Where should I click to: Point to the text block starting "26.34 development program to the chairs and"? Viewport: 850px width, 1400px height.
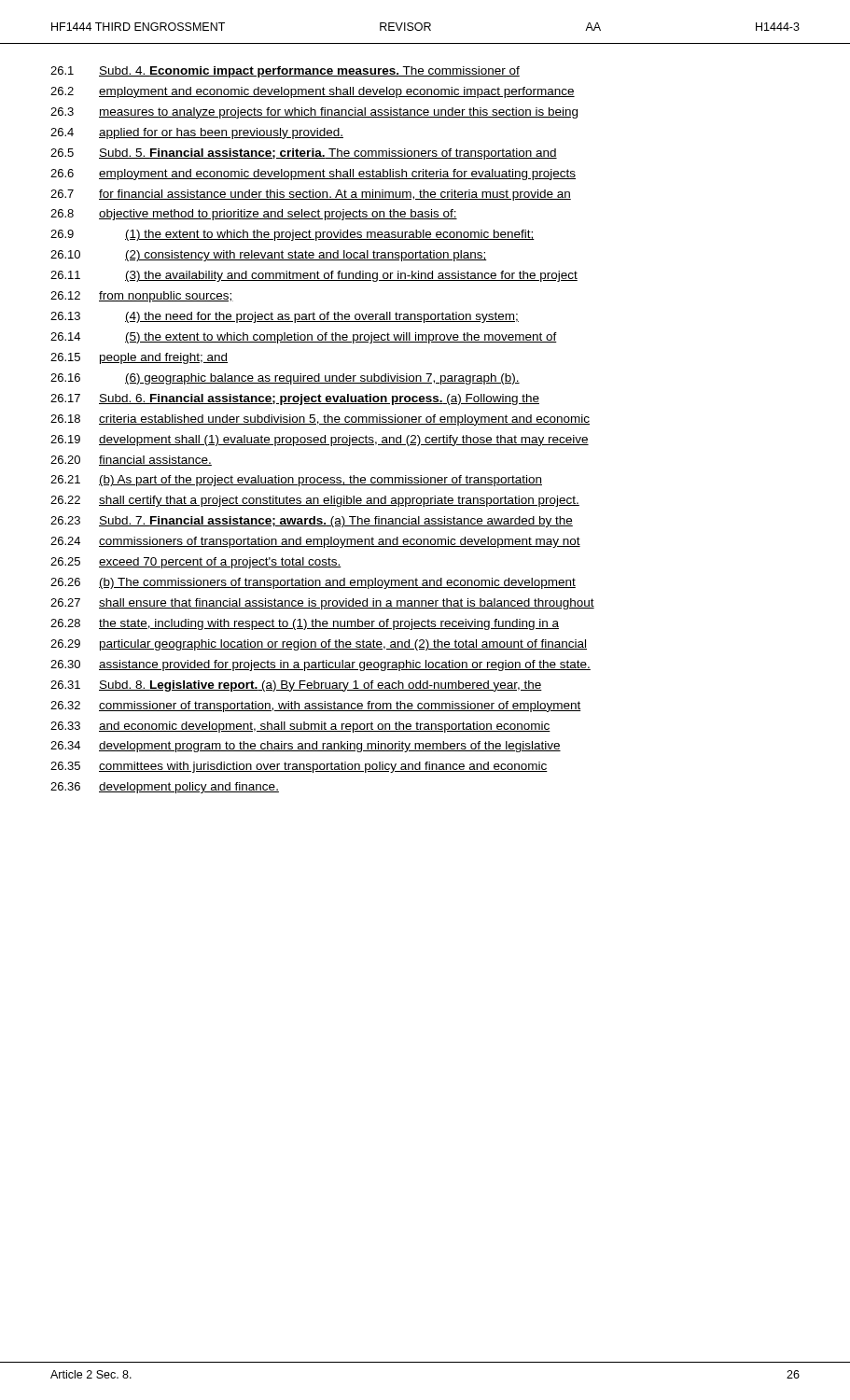(425, 746)
